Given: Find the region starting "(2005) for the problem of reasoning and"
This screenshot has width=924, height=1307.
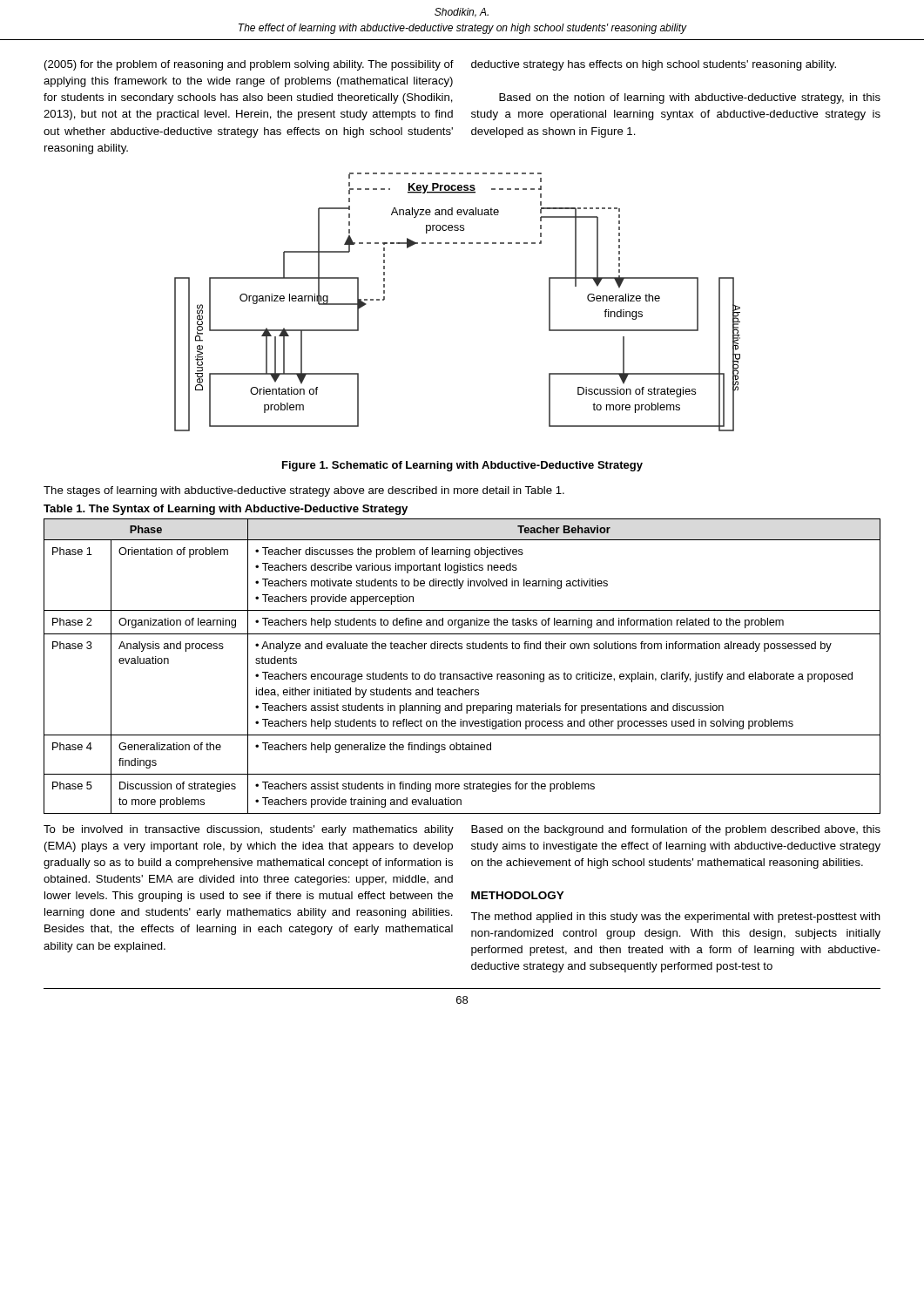Looking at the screenshot, I should (248, 106).
